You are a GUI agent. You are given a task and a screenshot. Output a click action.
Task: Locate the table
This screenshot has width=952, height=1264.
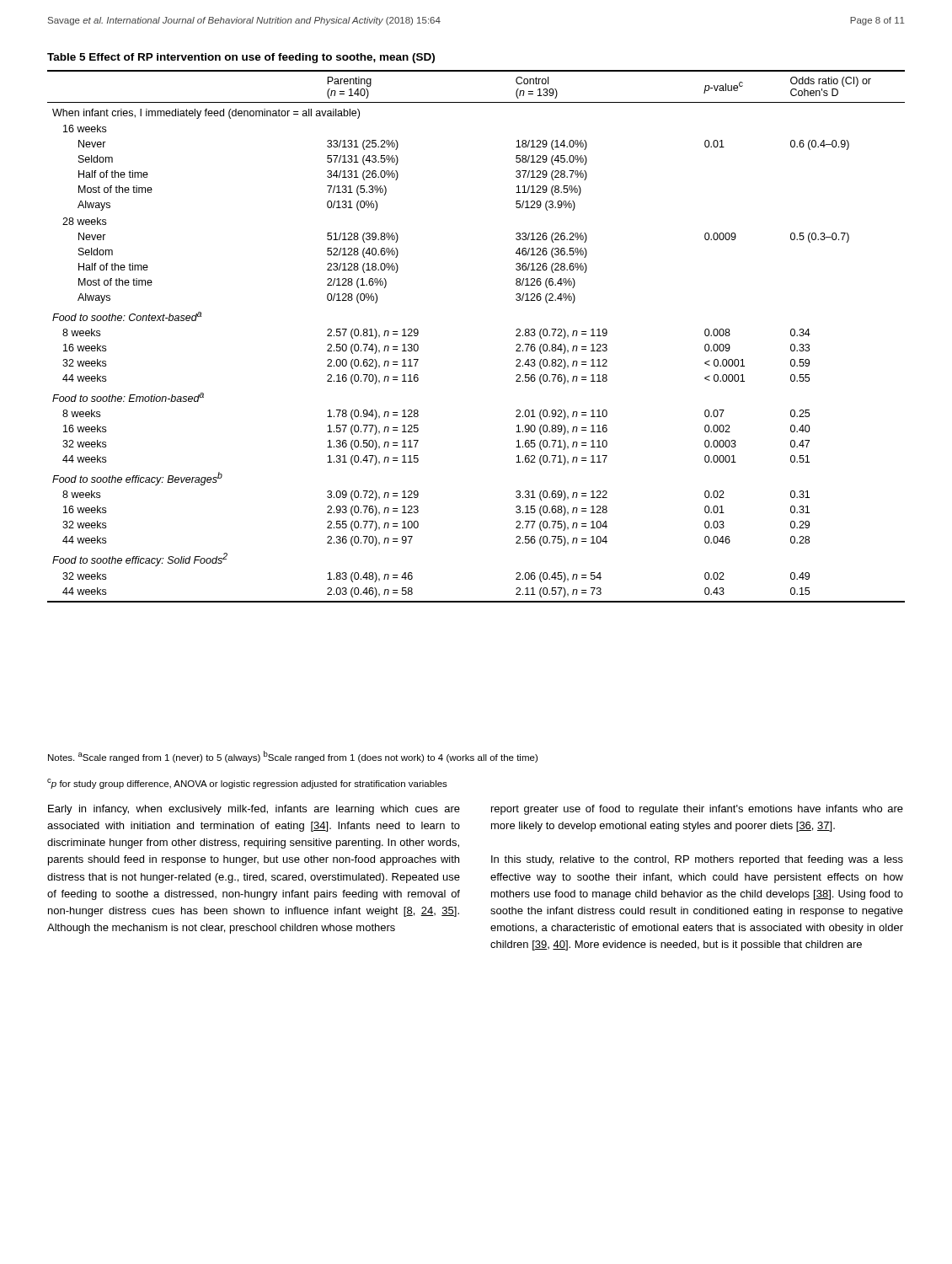pos(476,326)
